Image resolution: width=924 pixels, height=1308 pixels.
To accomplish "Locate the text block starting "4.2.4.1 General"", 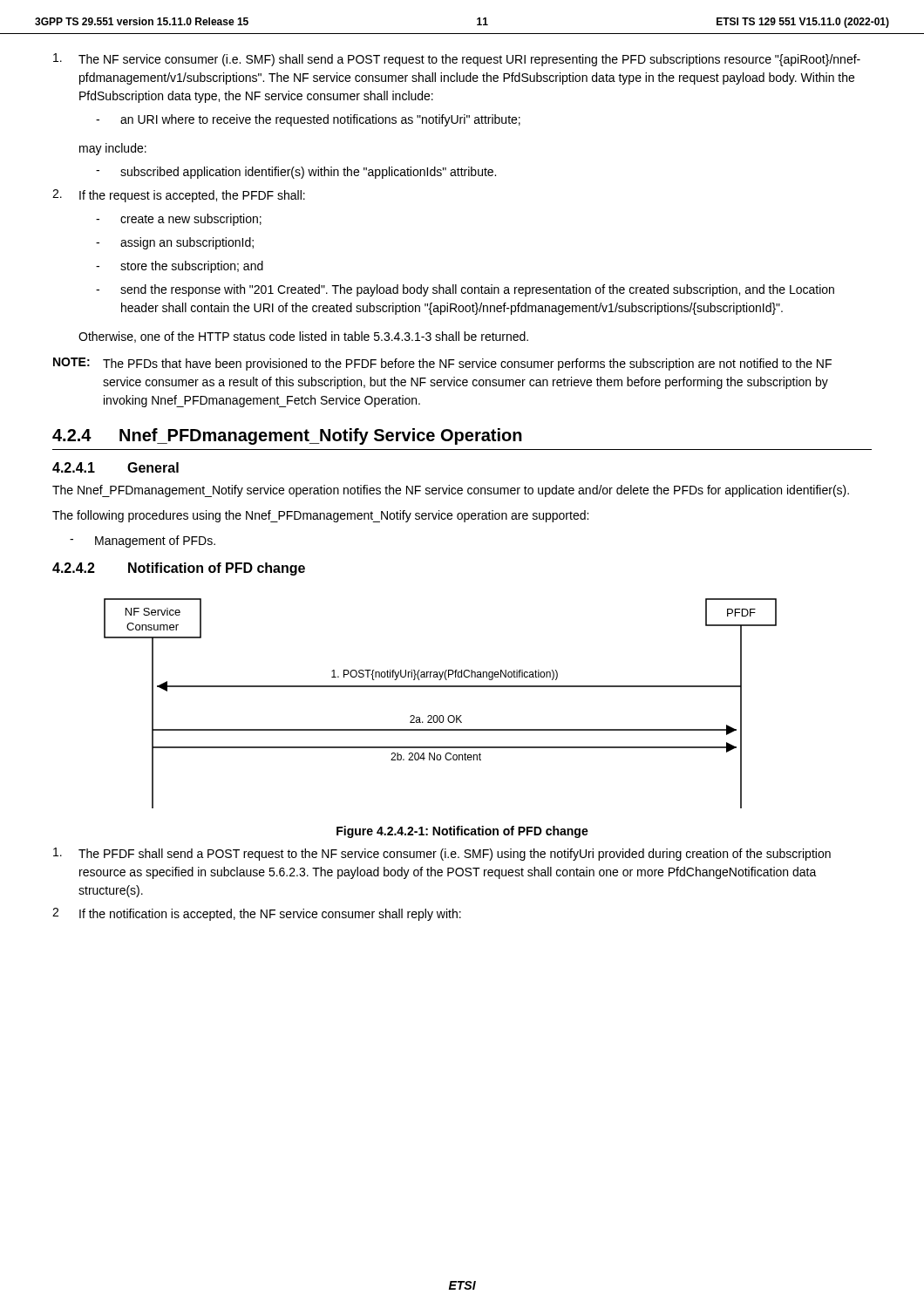I will coord(116,468).
